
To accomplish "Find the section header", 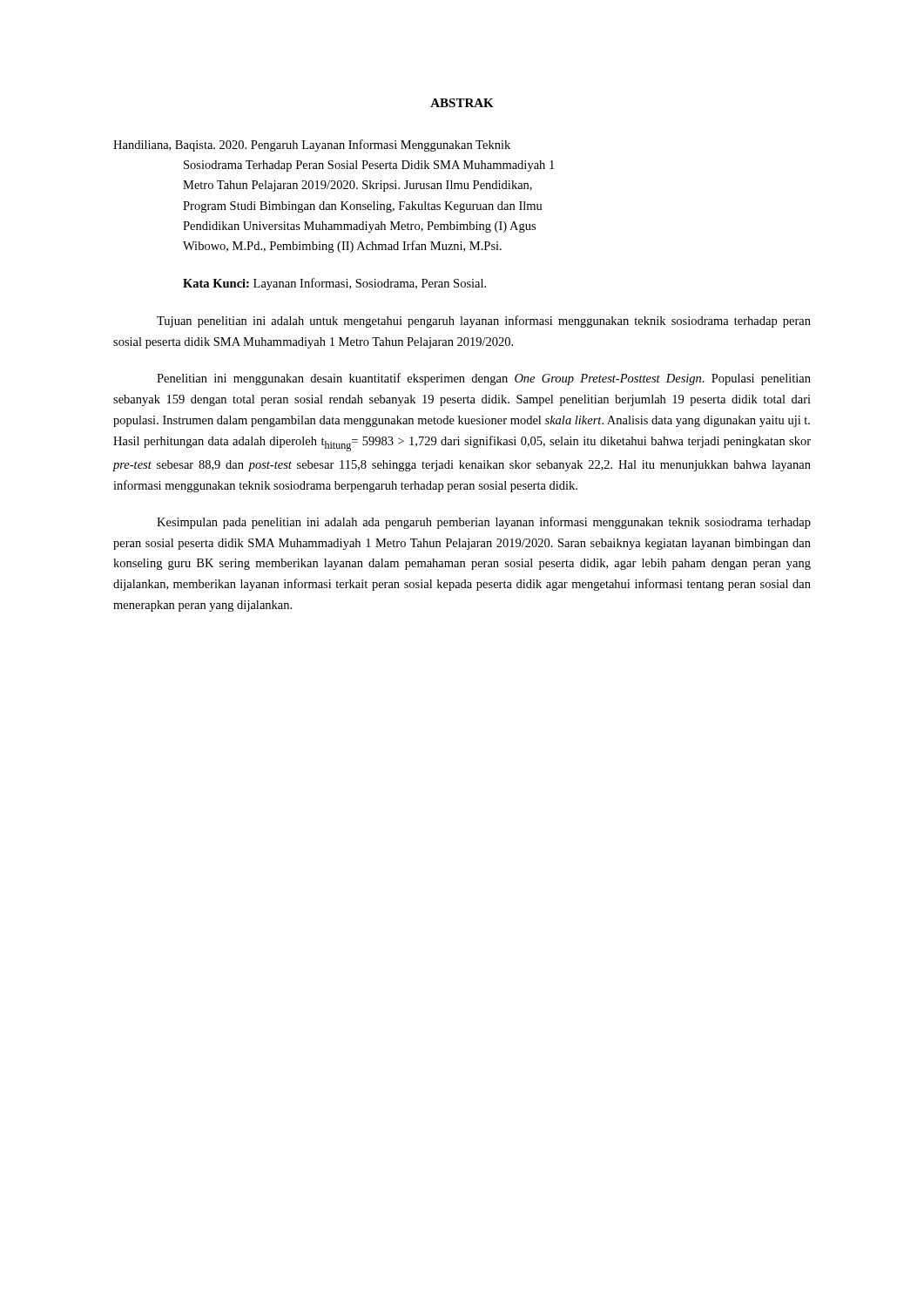I will [x=462, y=103].
